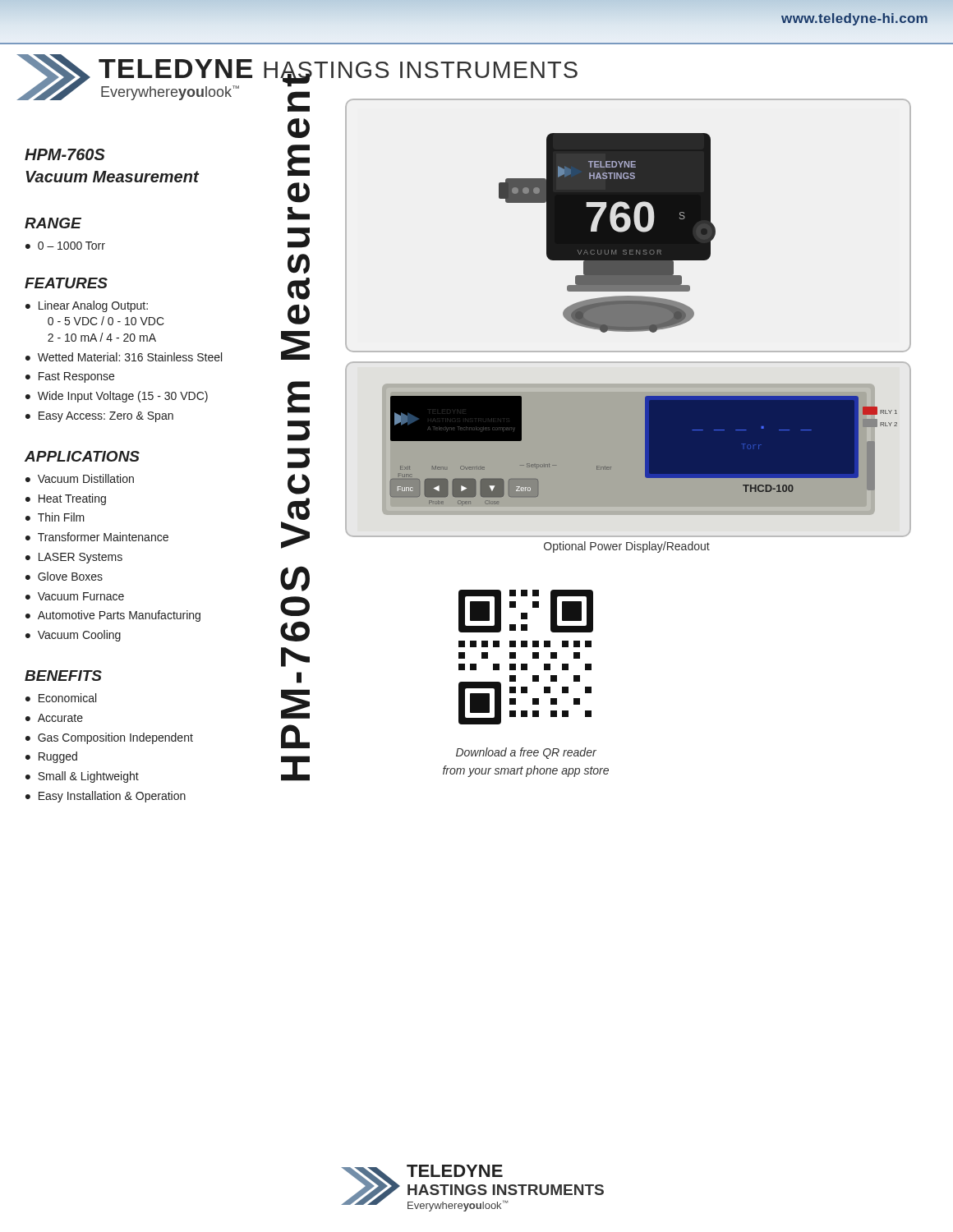The image size is (953, 1232).
Task: Locate the list item that says "• Wetted Material: 316 Stainless Steel"
Action: (x=124, y=358)
